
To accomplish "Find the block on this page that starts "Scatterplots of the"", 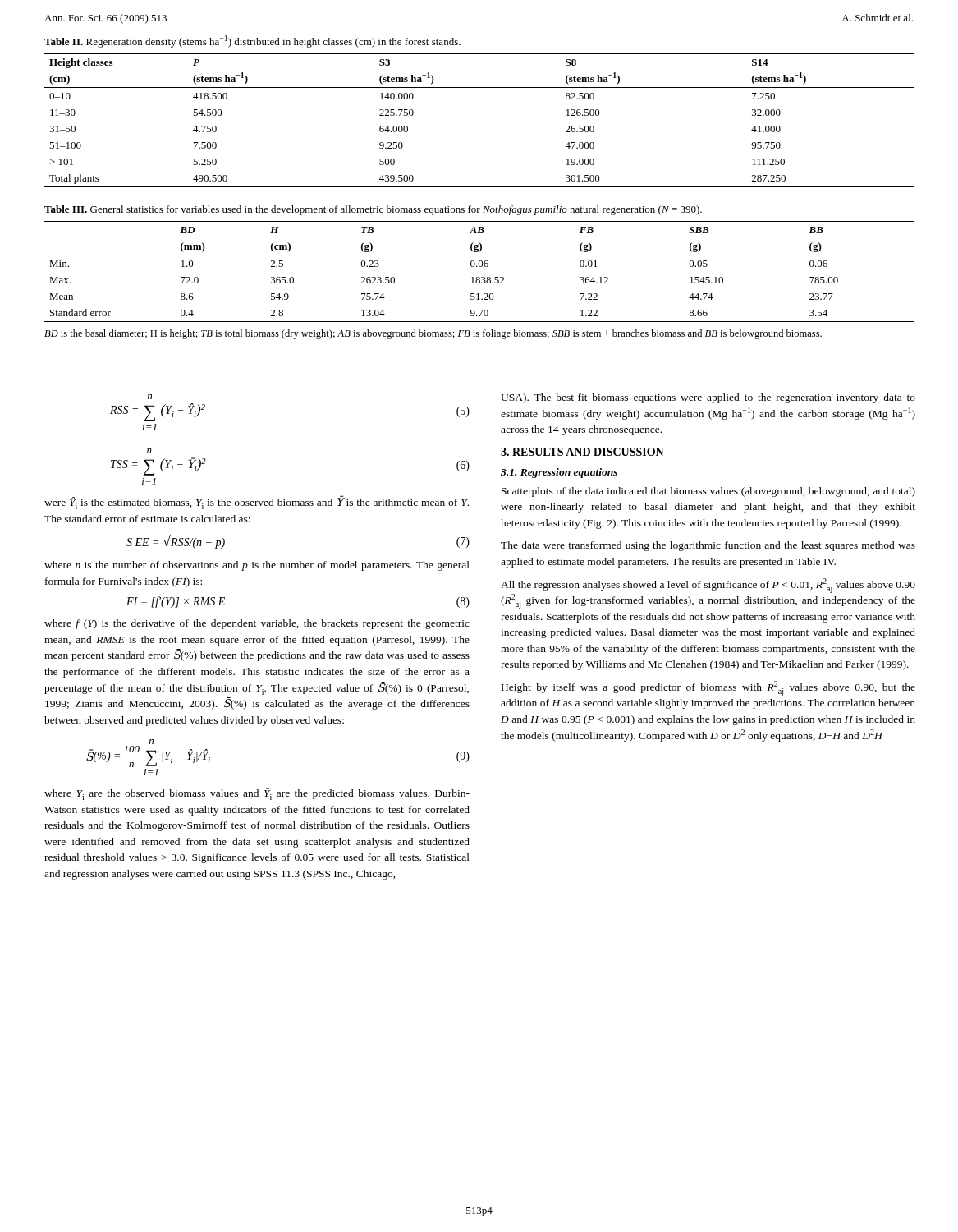I will coord(708,507).
